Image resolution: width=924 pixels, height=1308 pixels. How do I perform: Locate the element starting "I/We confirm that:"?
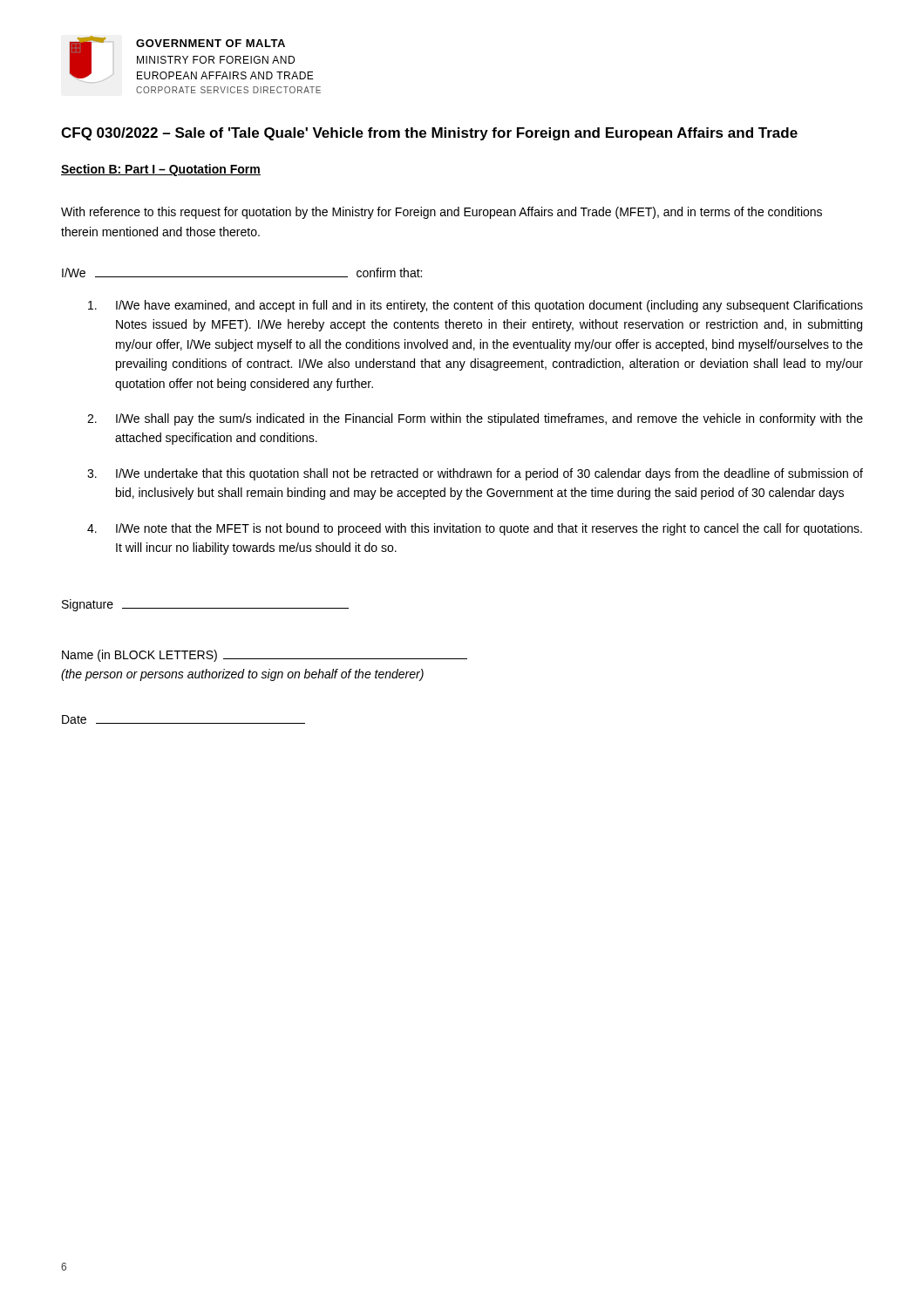pyautogui.click(x=242, y=270)
